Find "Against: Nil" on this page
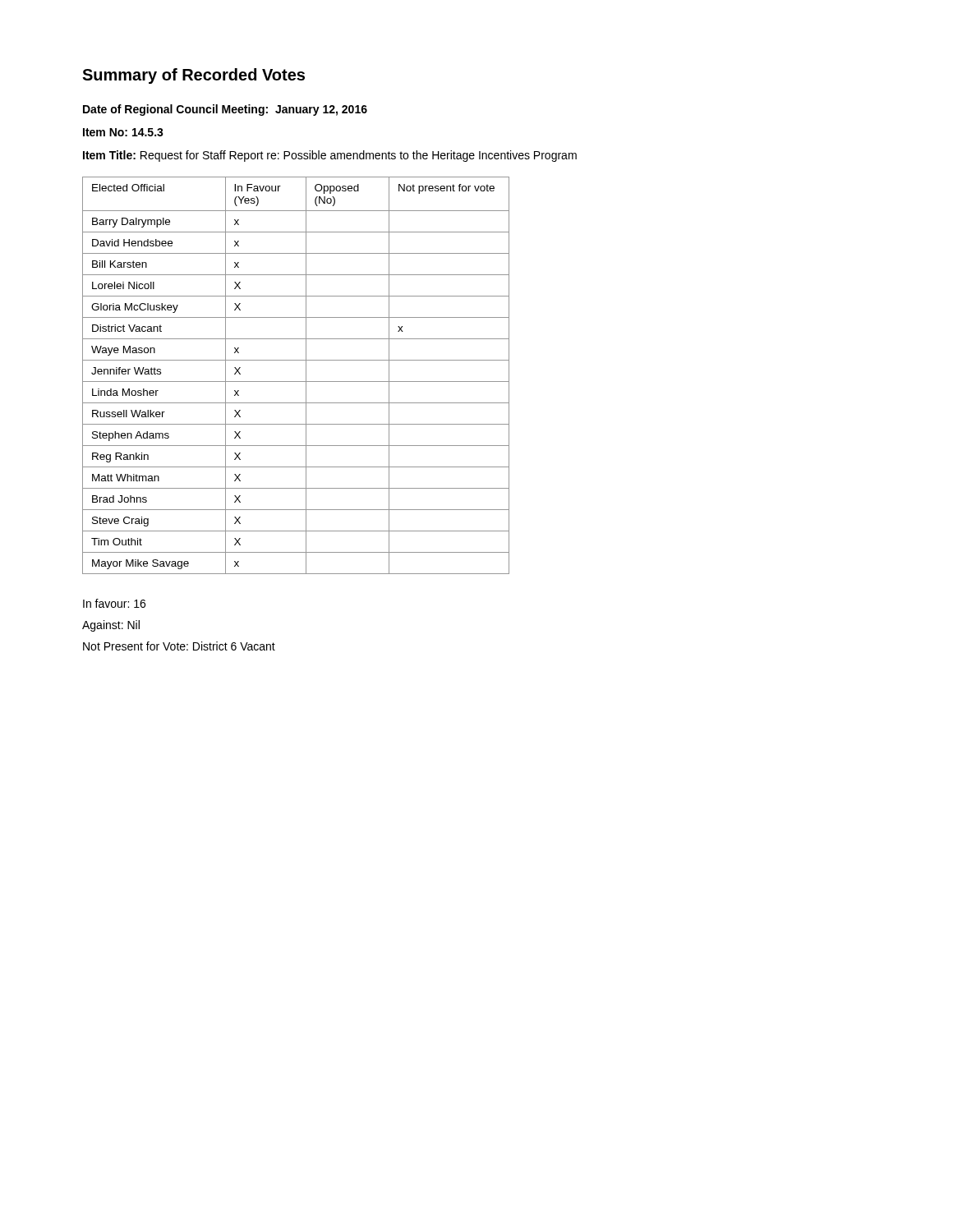953x1232 pixels. pyautogui.click(x=111, y=625)
